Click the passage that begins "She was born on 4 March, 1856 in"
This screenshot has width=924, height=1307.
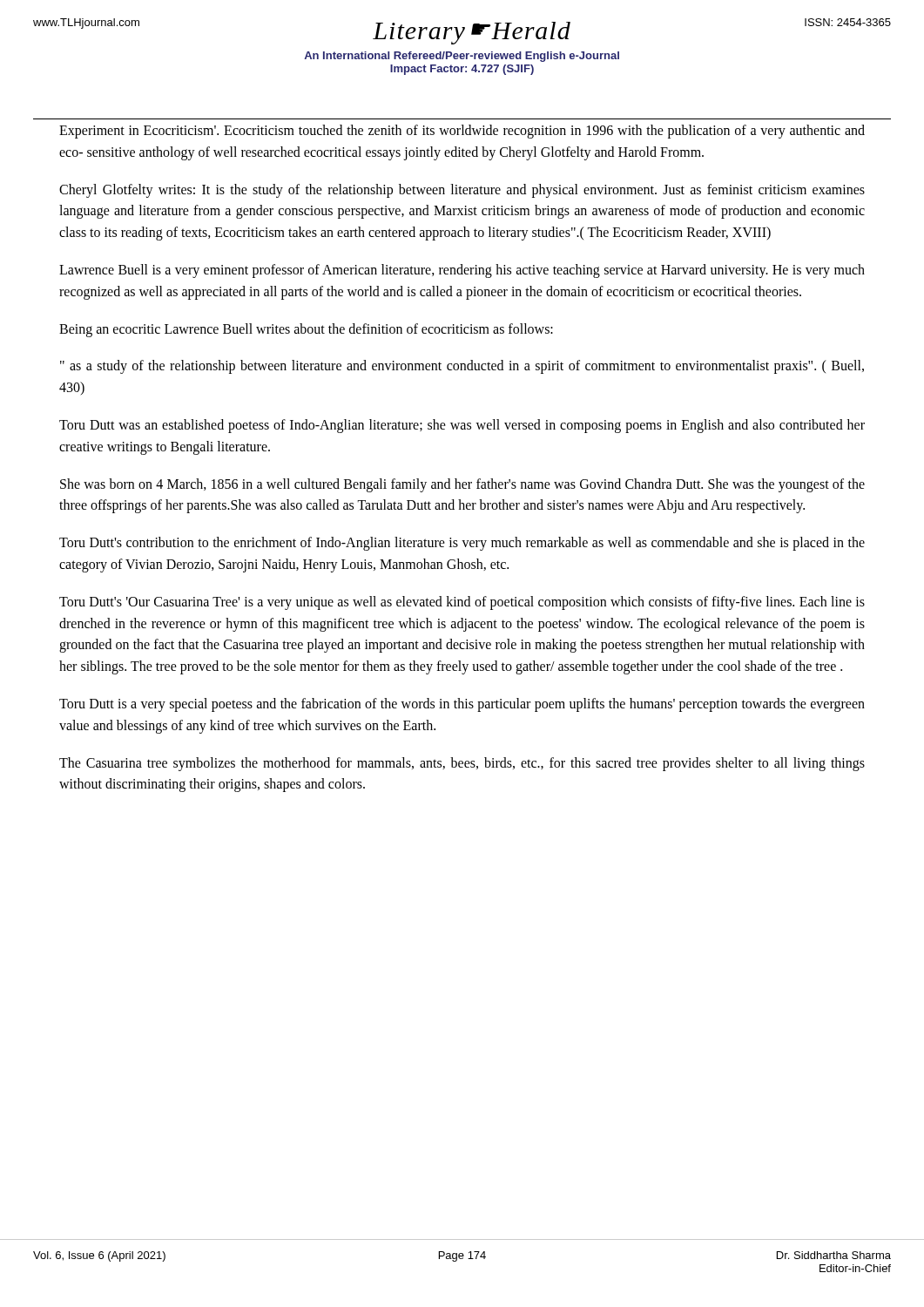462,494
